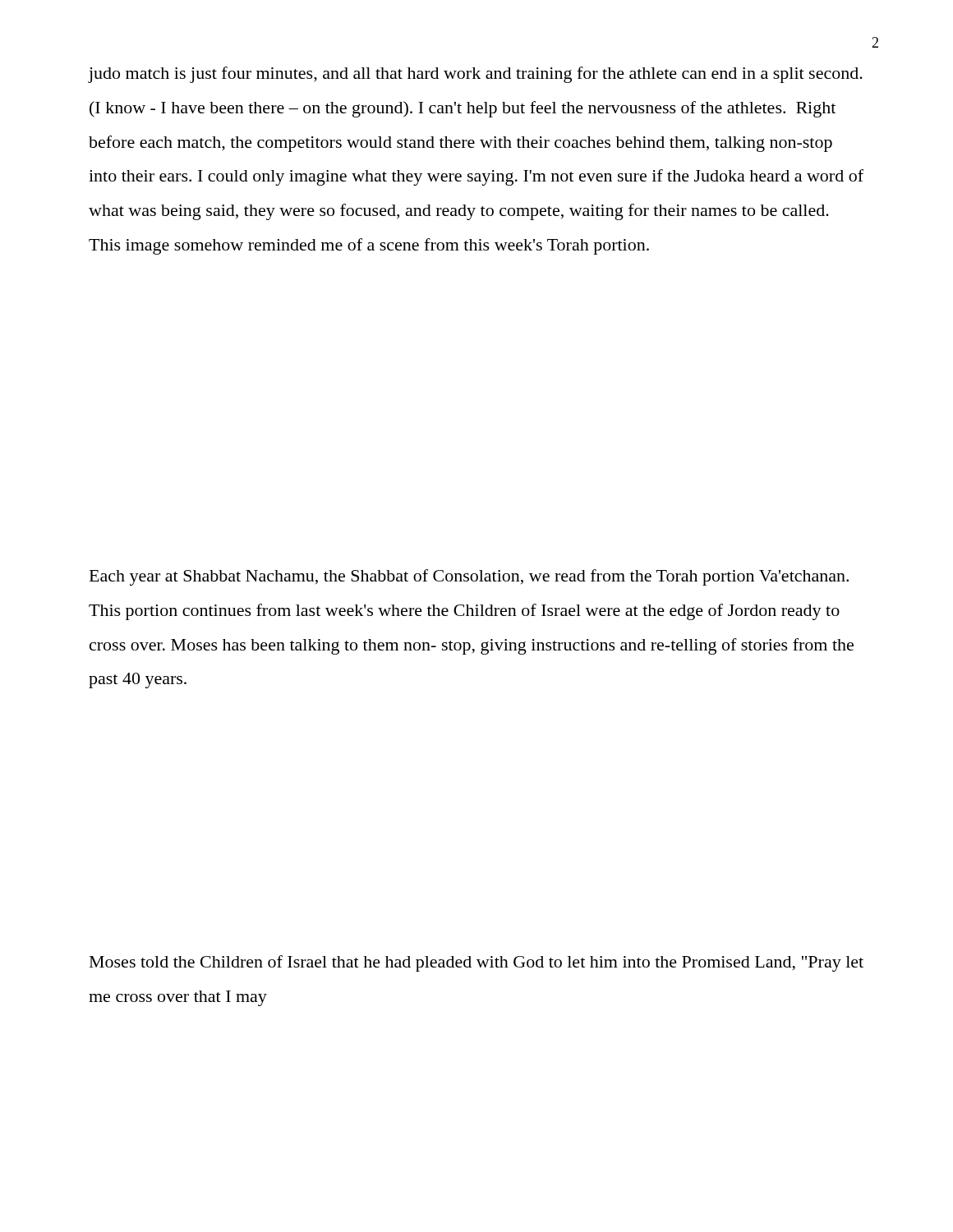Point to the block beginning "Each year at Shabbat"
Screen dimensions: 1232x953
pos(471,627)
